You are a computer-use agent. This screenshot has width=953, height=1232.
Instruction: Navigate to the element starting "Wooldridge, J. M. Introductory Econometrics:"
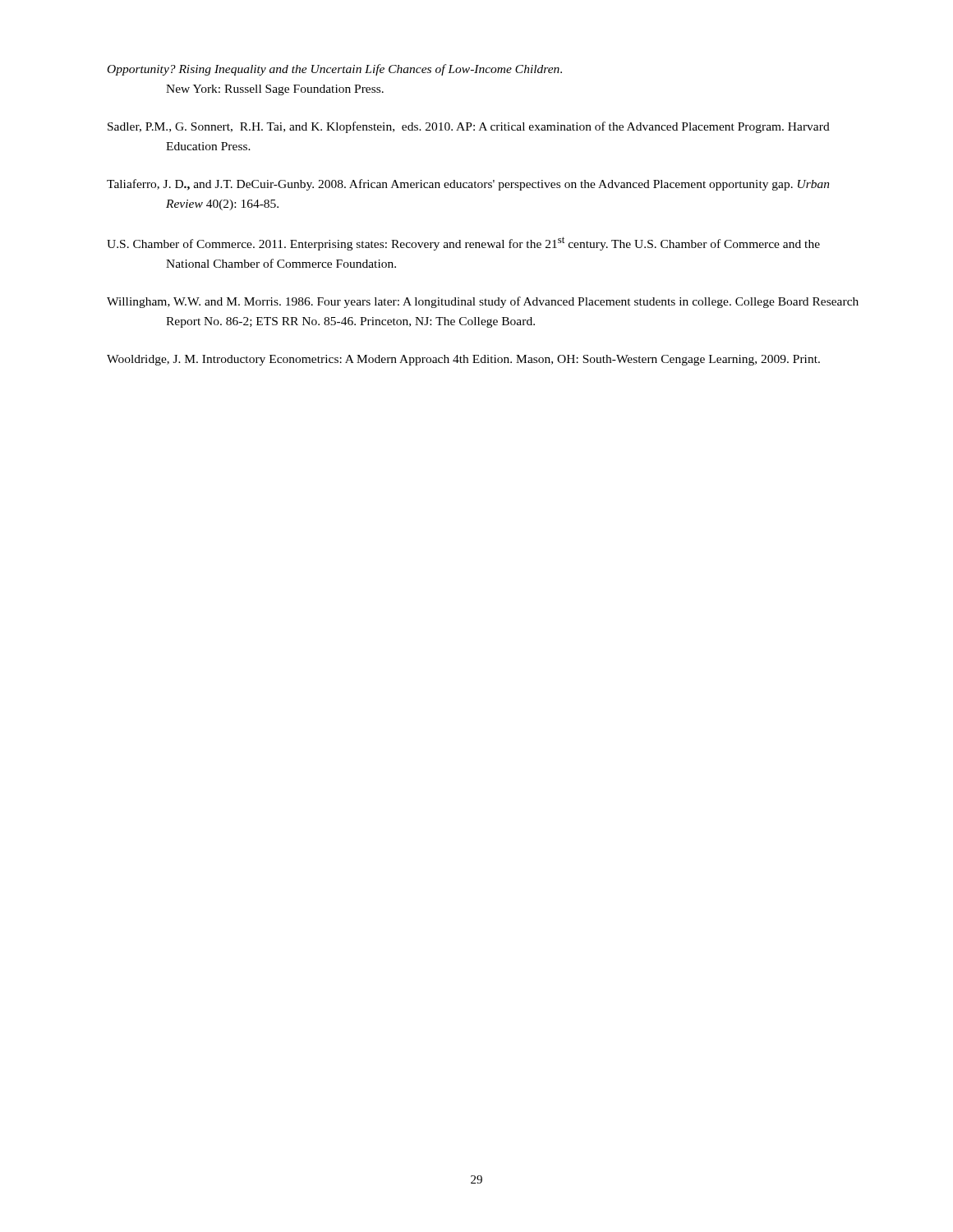(x=464, y=359)
